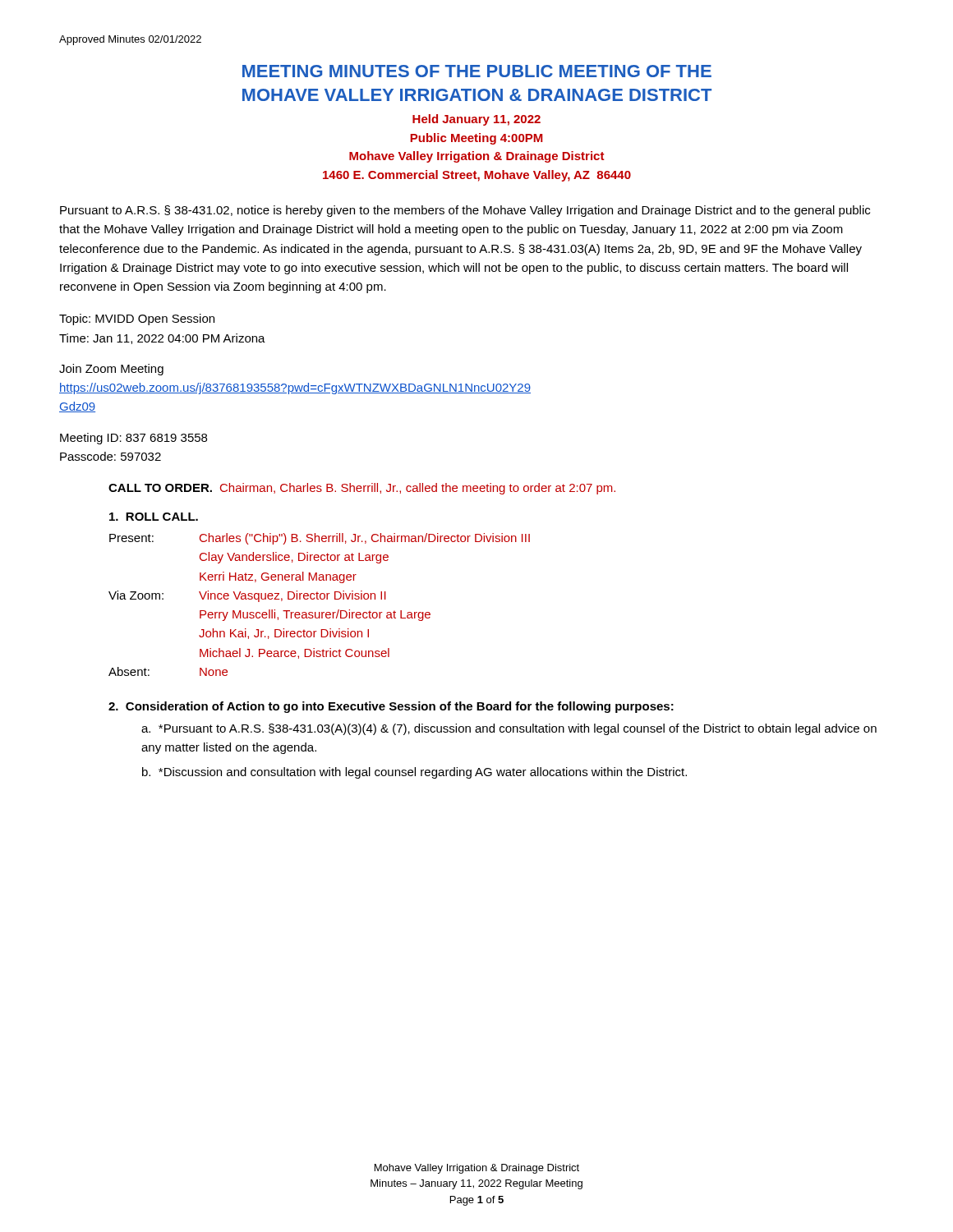
Task: Find the title
Action: [476, 122]
